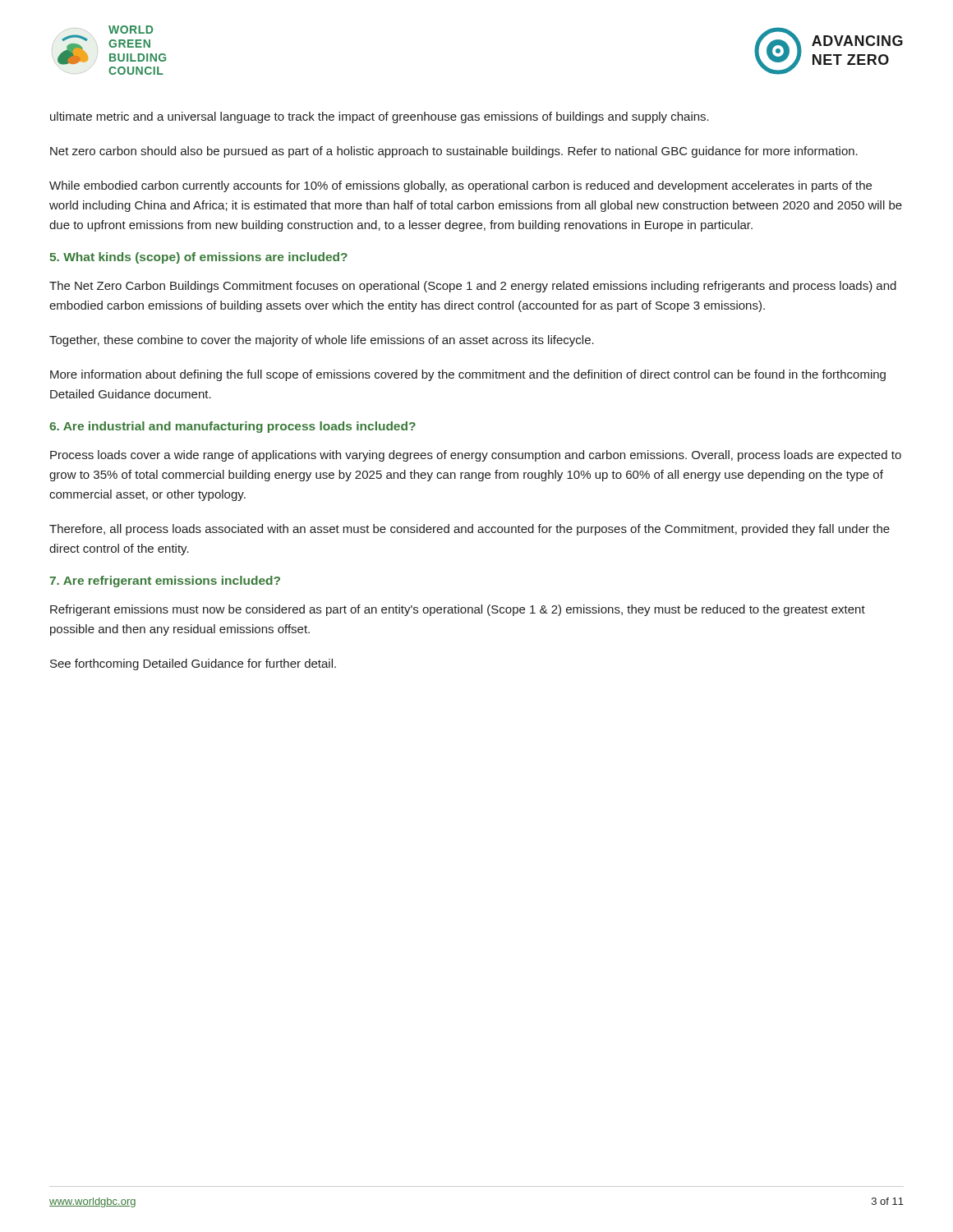
Task: Locate the text block that reads "Net zero carbon"
Action: point(454,151)
